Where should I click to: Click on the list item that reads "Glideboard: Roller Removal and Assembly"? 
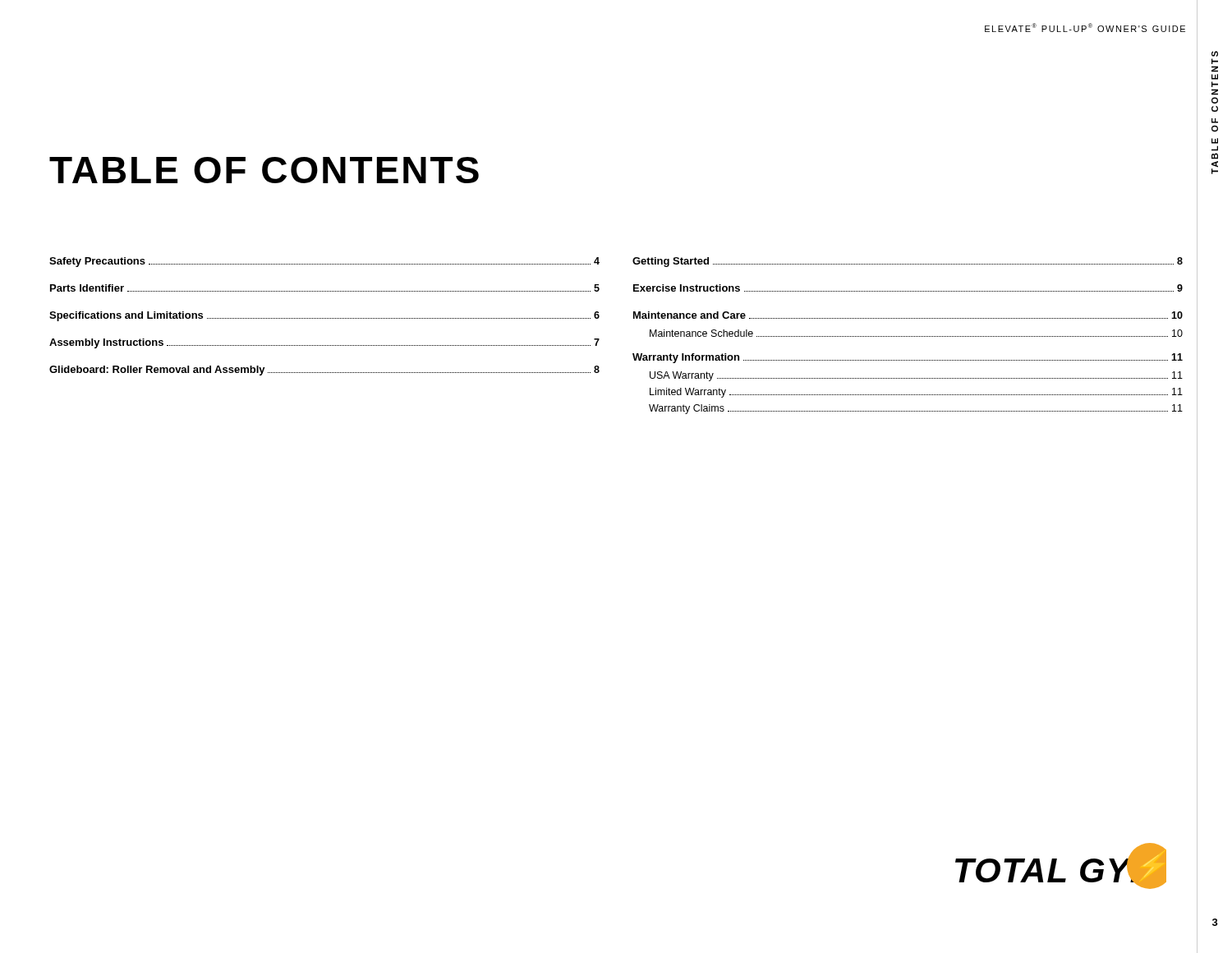tap(324, 369)
